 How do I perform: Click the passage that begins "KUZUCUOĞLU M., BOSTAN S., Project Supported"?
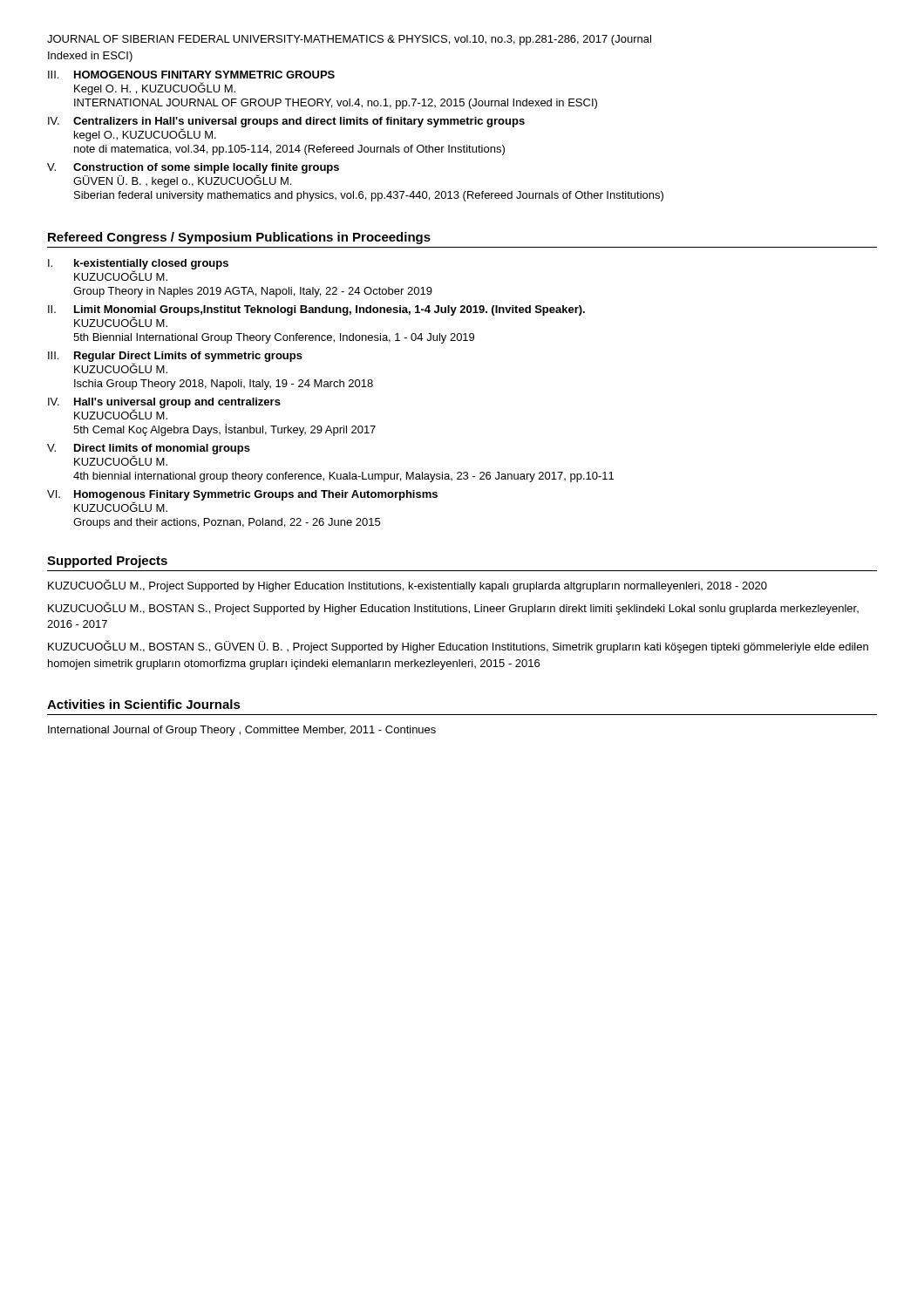pyautogui.click(x=453, y=616)
